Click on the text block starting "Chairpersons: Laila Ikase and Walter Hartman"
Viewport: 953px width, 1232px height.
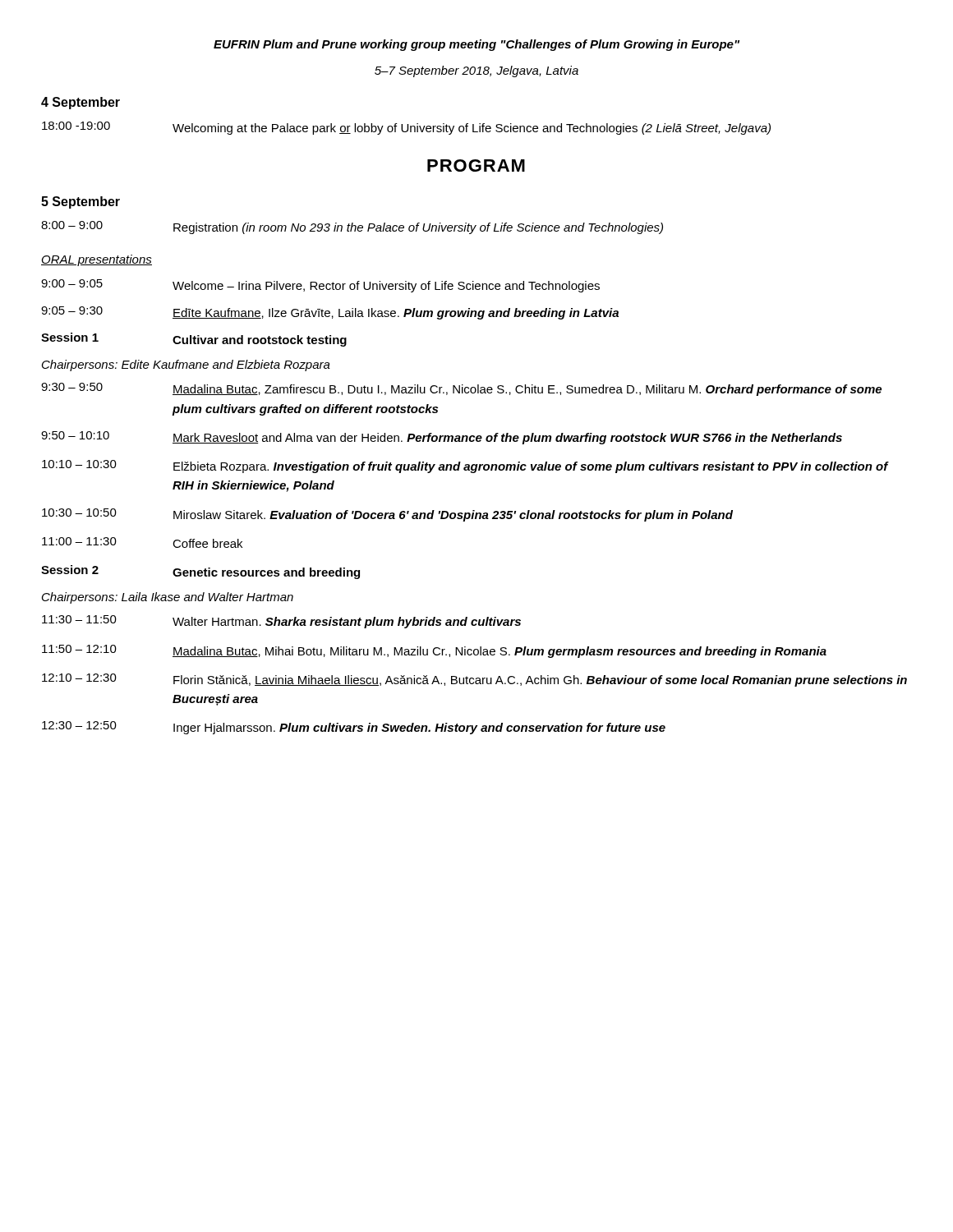click(x=167, y=597)
